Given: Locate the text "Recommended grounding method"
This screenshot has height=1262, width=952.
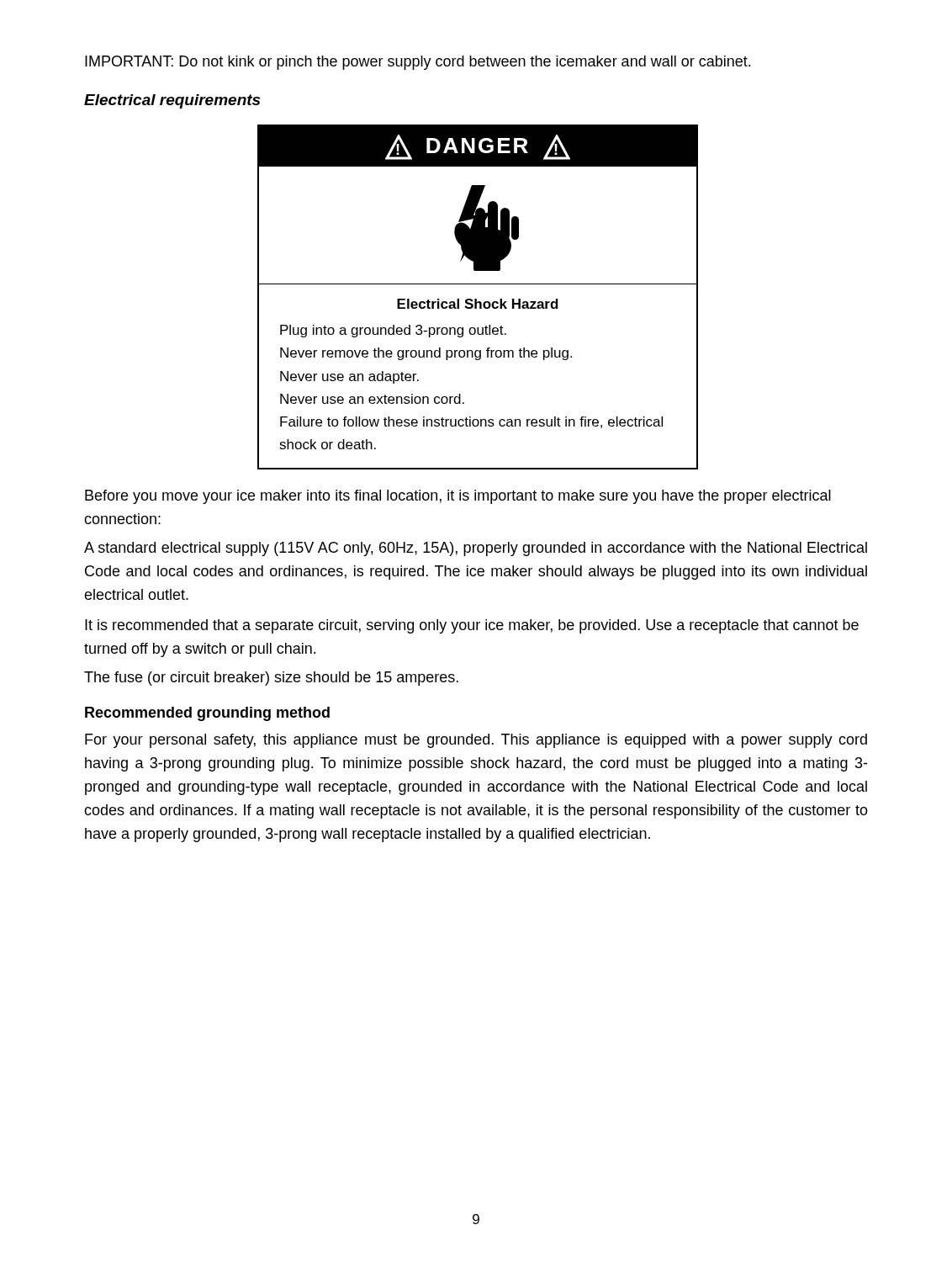Looking at the screenshot, I should (x=207, y=713).
